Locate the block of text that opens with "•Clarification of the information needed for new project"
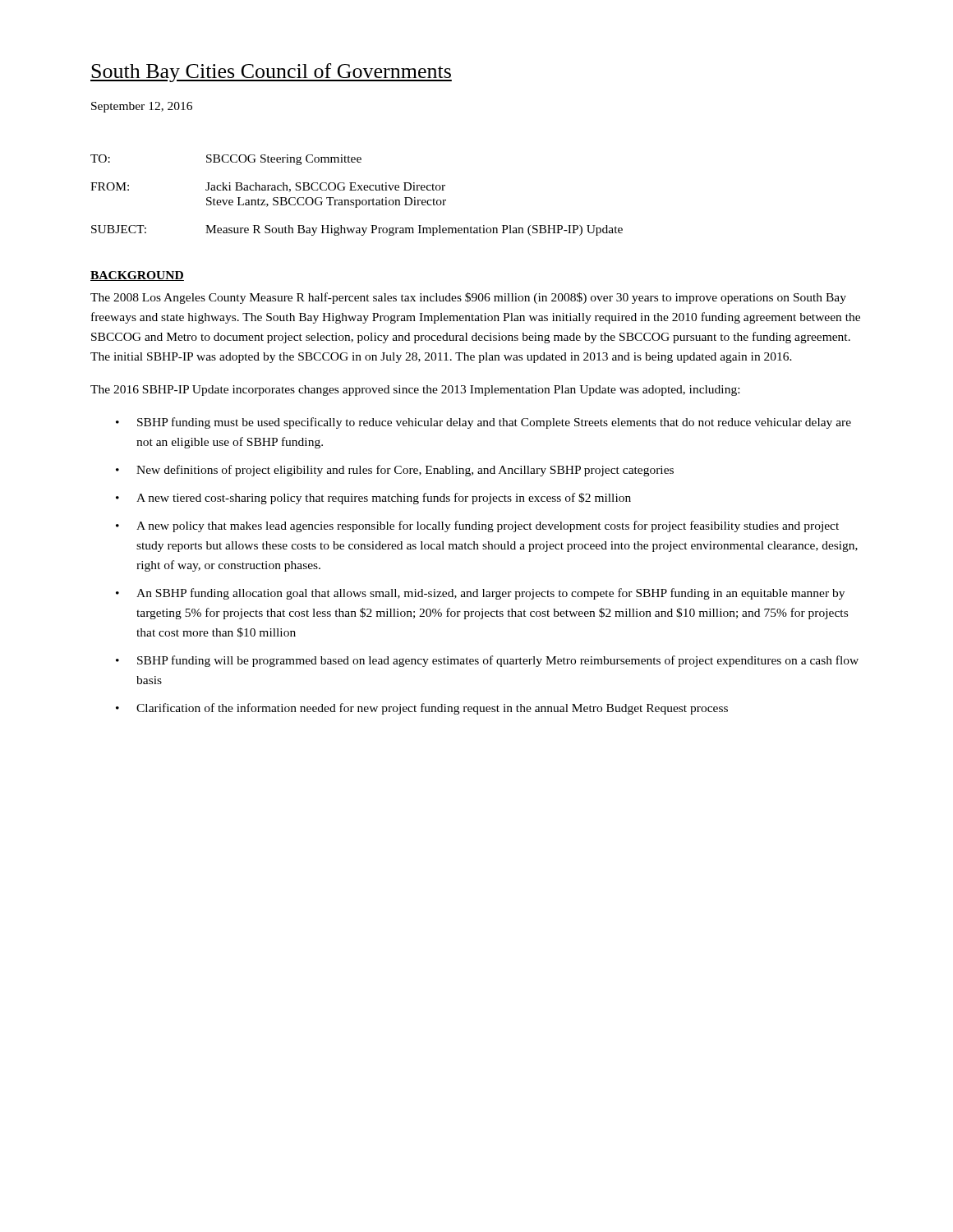Image resolution: width=953 pixels, height=1232 pixels. pyautogui.click(x=422, y=708)
